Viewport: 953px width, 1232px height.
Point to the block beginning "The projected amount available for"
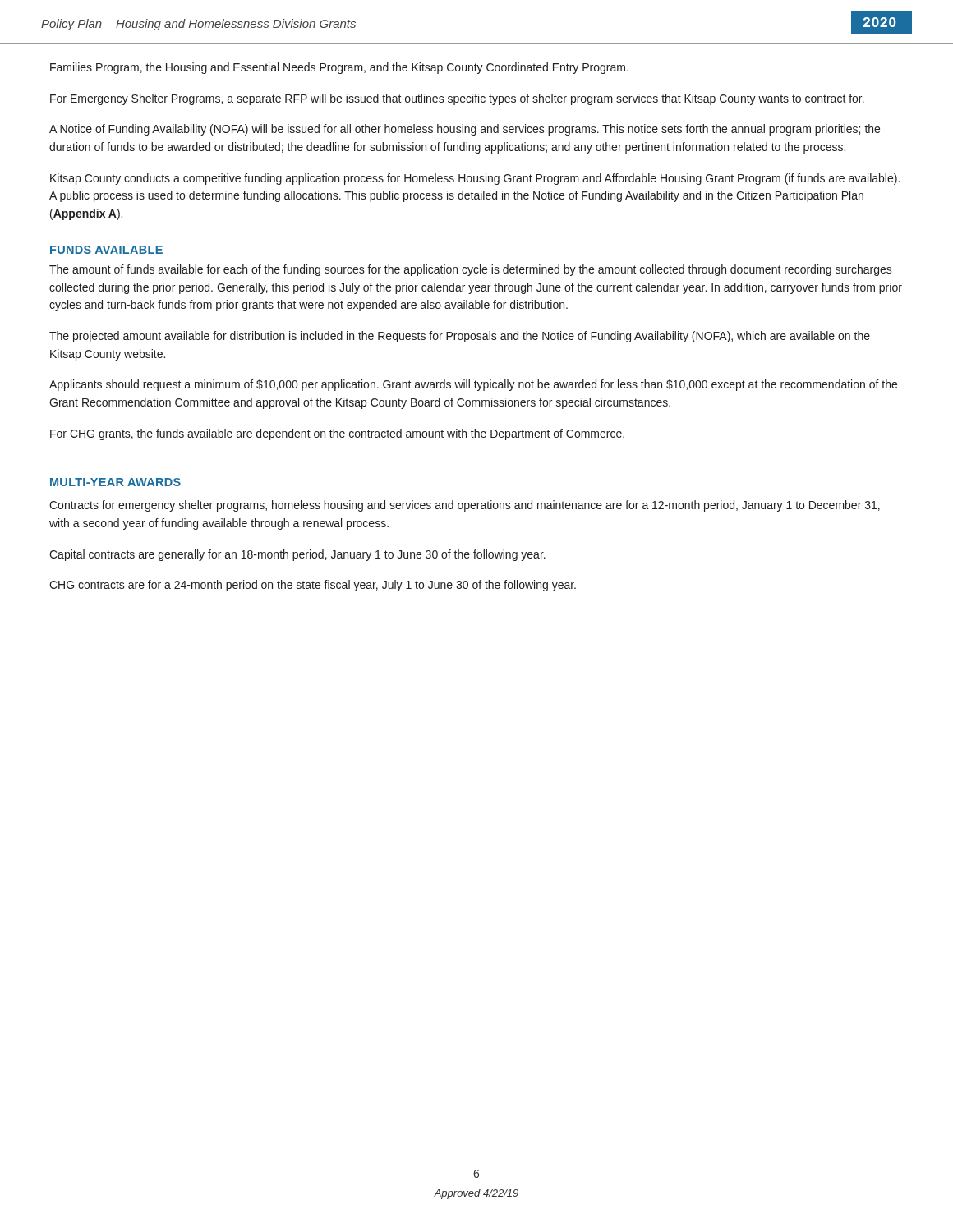460,345
